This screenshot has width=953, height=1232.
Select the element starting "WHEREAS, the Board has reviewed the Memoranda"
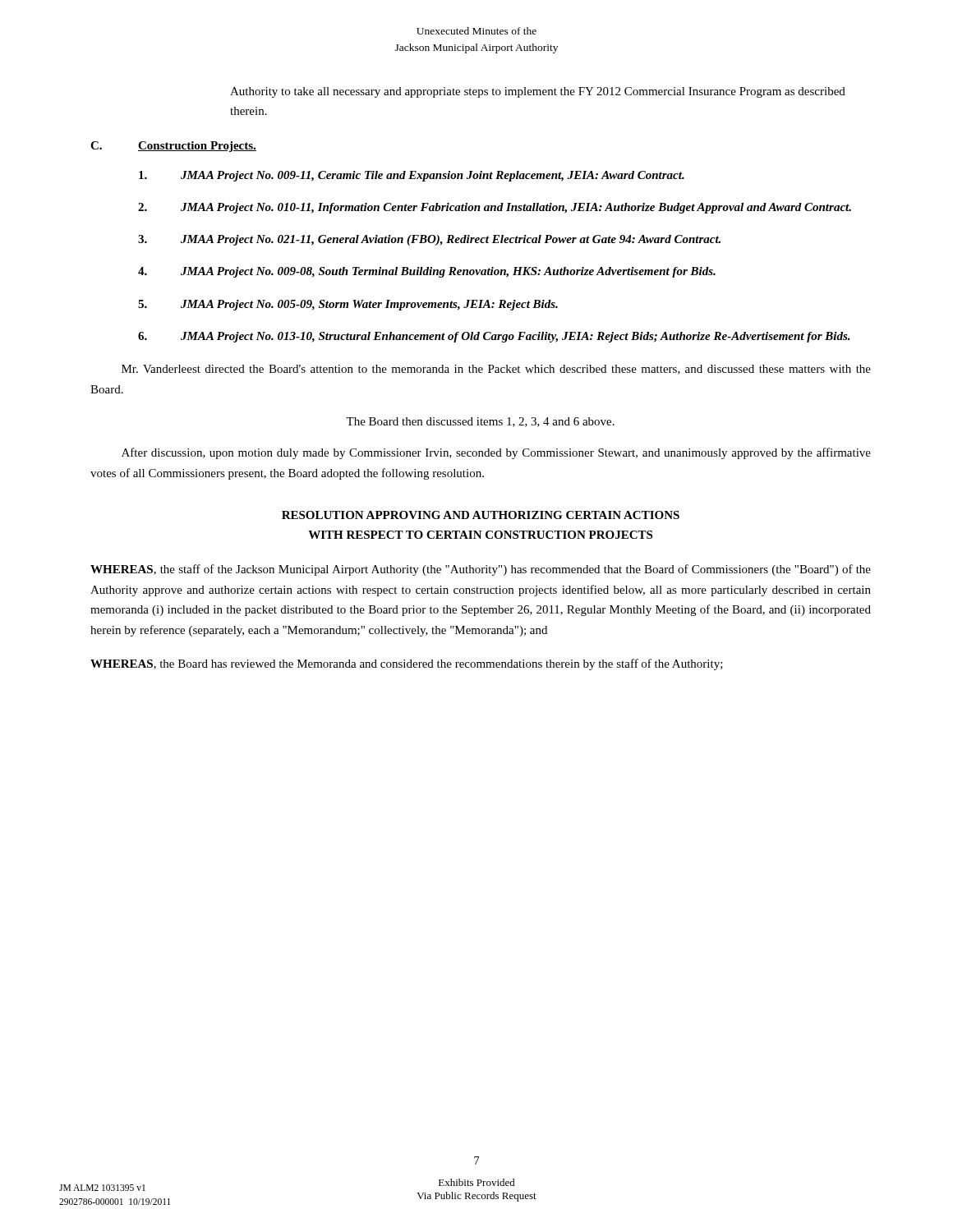(407, 663)
